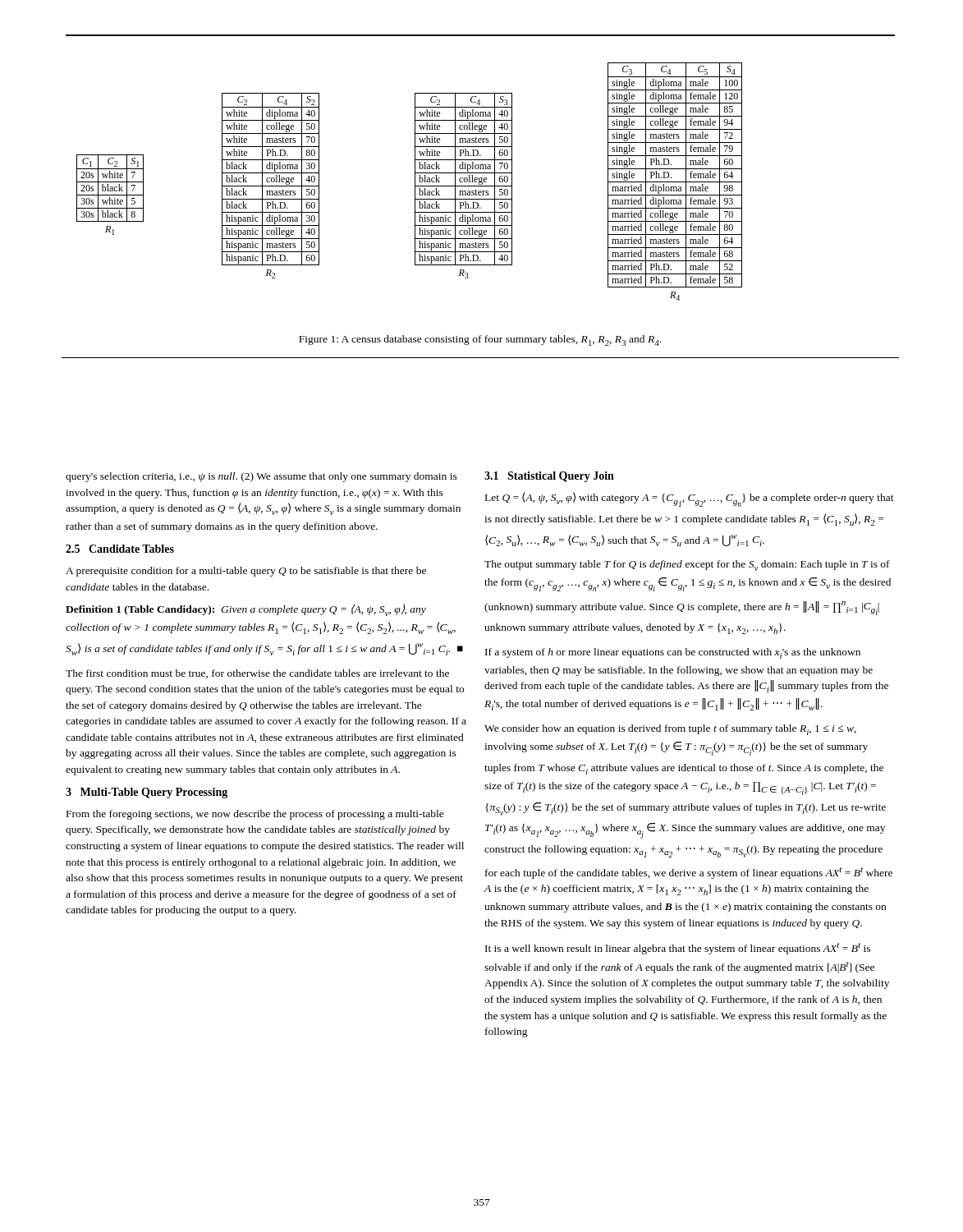Find the text block that reads "We consider how"
The height and width of the screenshot is (1232, 963).
[x=689, y=826]
